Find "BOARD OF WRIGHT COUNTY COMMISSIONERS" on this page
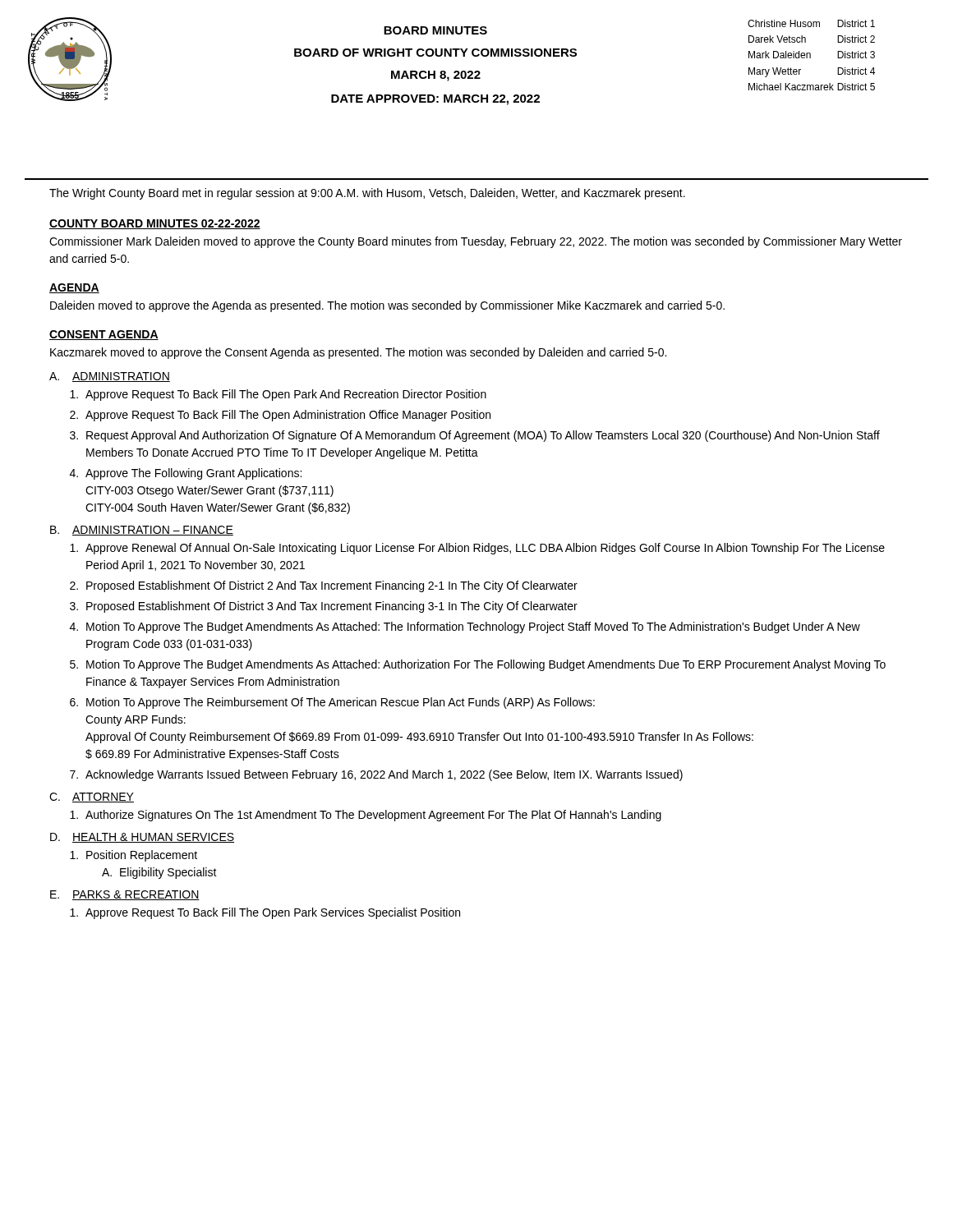This screenshot has width=953, height=1232. pos(435,52)
